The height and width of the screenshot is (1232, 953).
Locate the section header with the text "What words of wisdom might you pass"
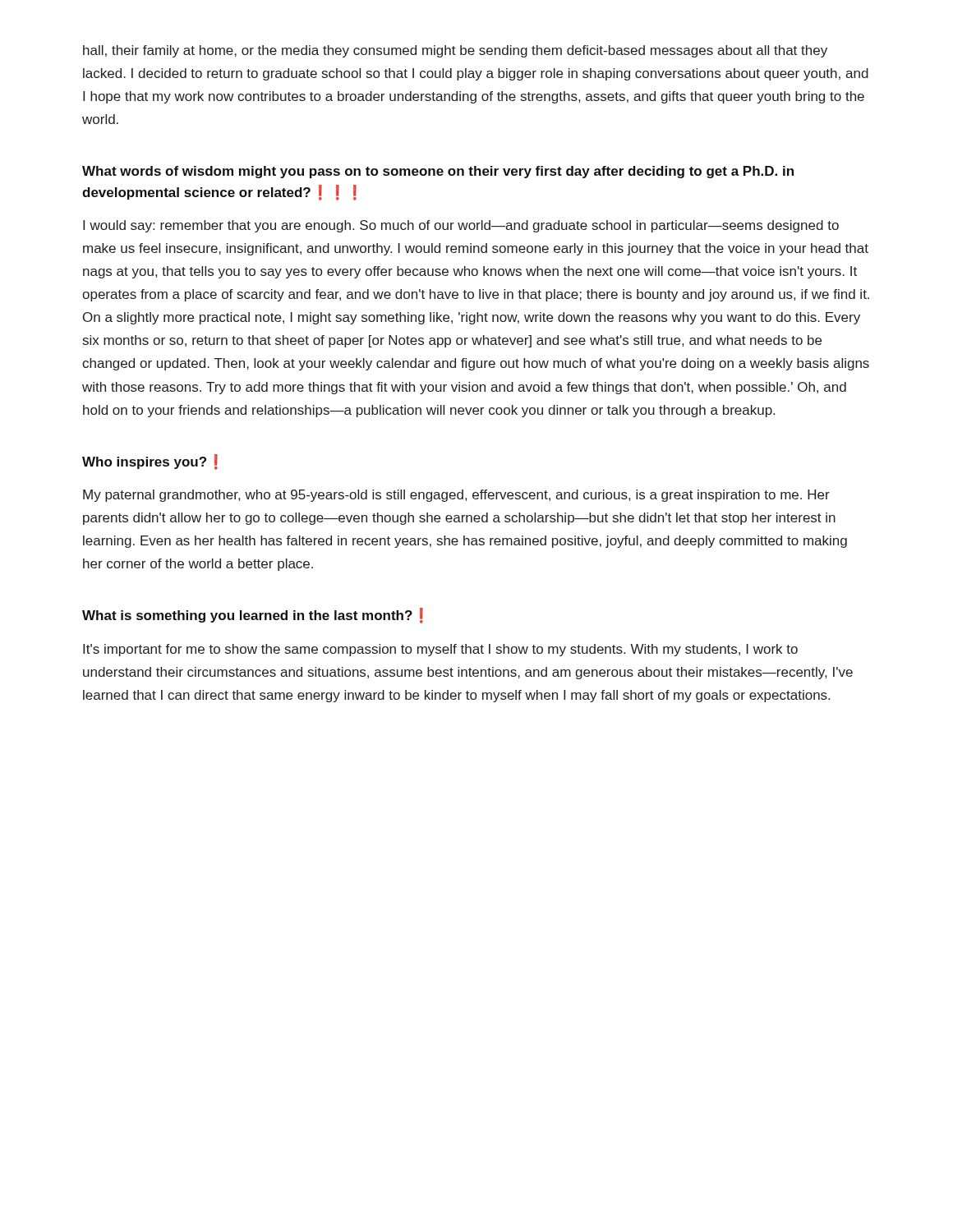(x=438, y=182)
